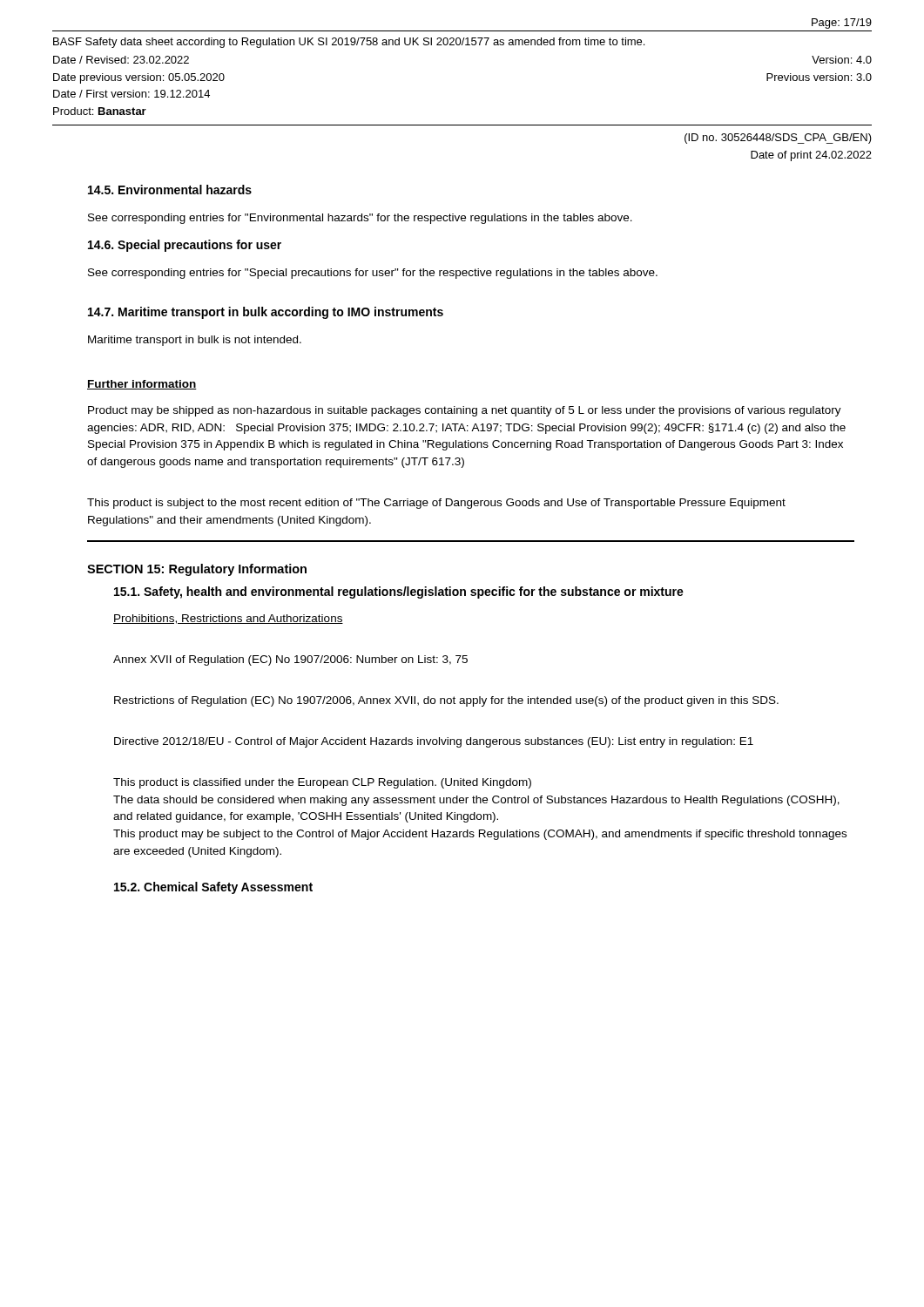Locate the section header with the text "14.5. Environmental hazards"

click(170, 190)
